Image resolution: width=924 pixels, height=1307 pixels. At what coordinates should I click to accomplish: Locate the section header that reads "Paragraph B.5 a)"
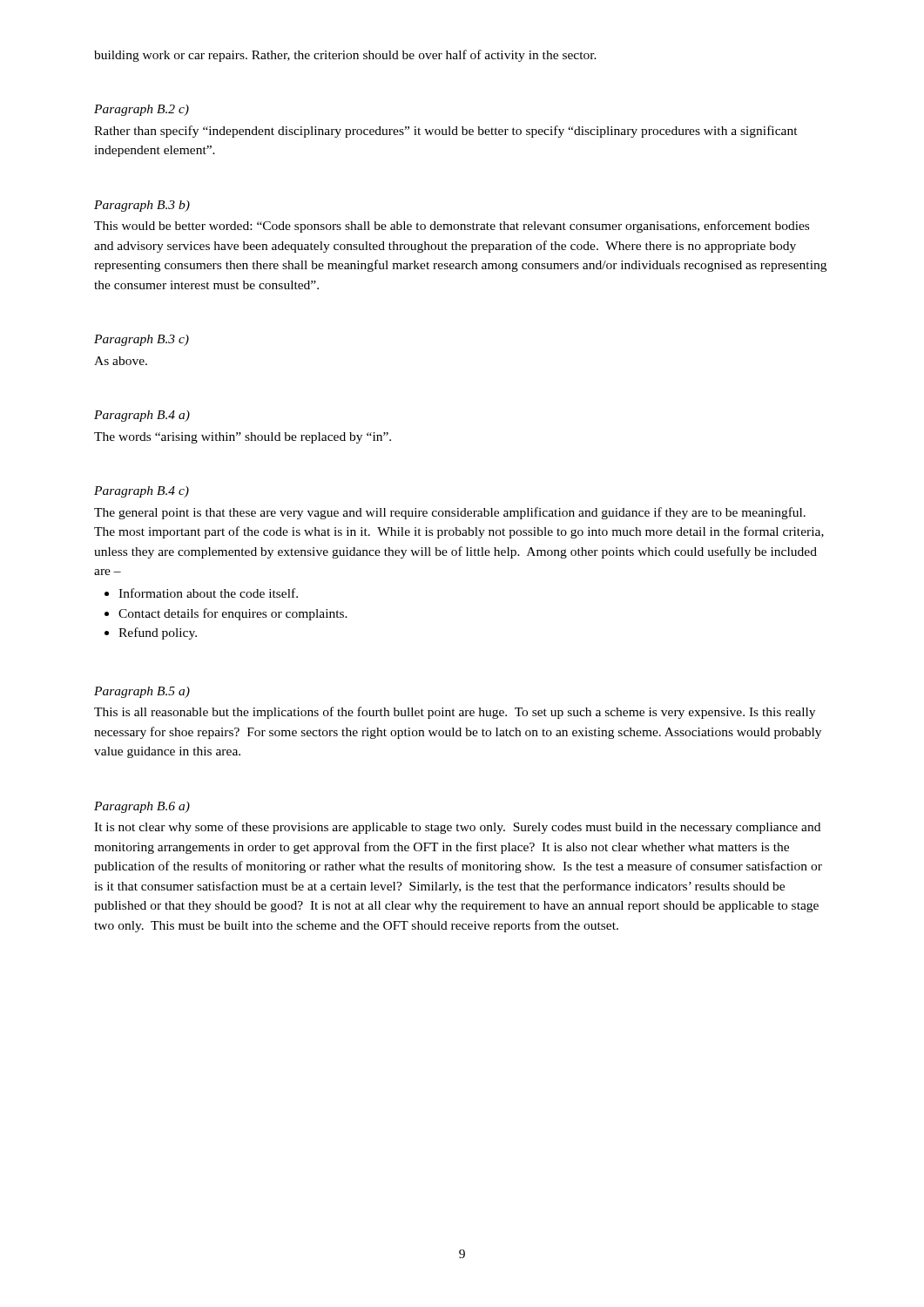click(142, 690)
